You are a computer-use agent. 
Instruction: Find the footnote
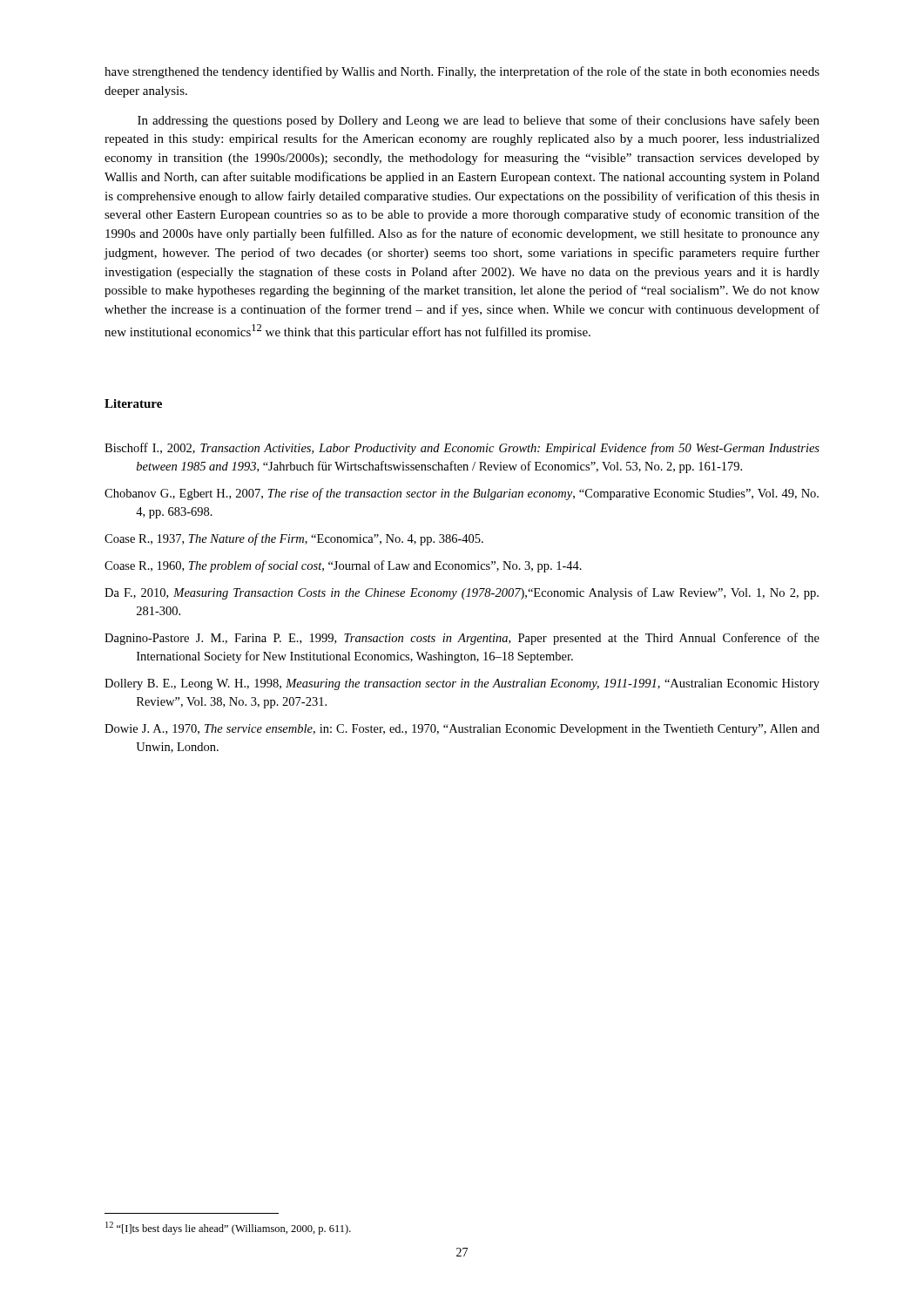[x=228, y=1228]
